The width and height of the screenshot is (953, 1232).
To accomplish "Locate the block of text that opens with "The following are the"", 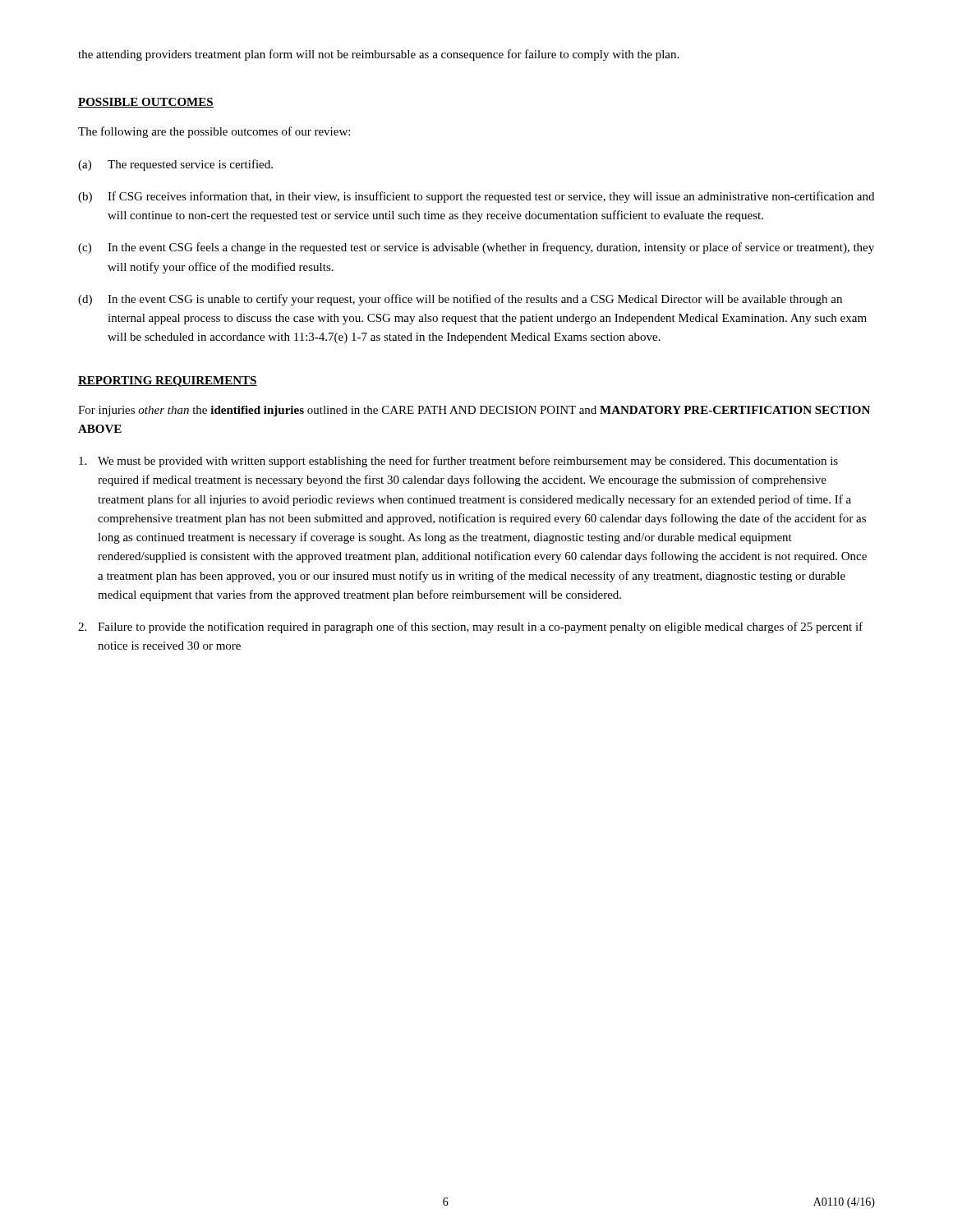I will (215, 132).
